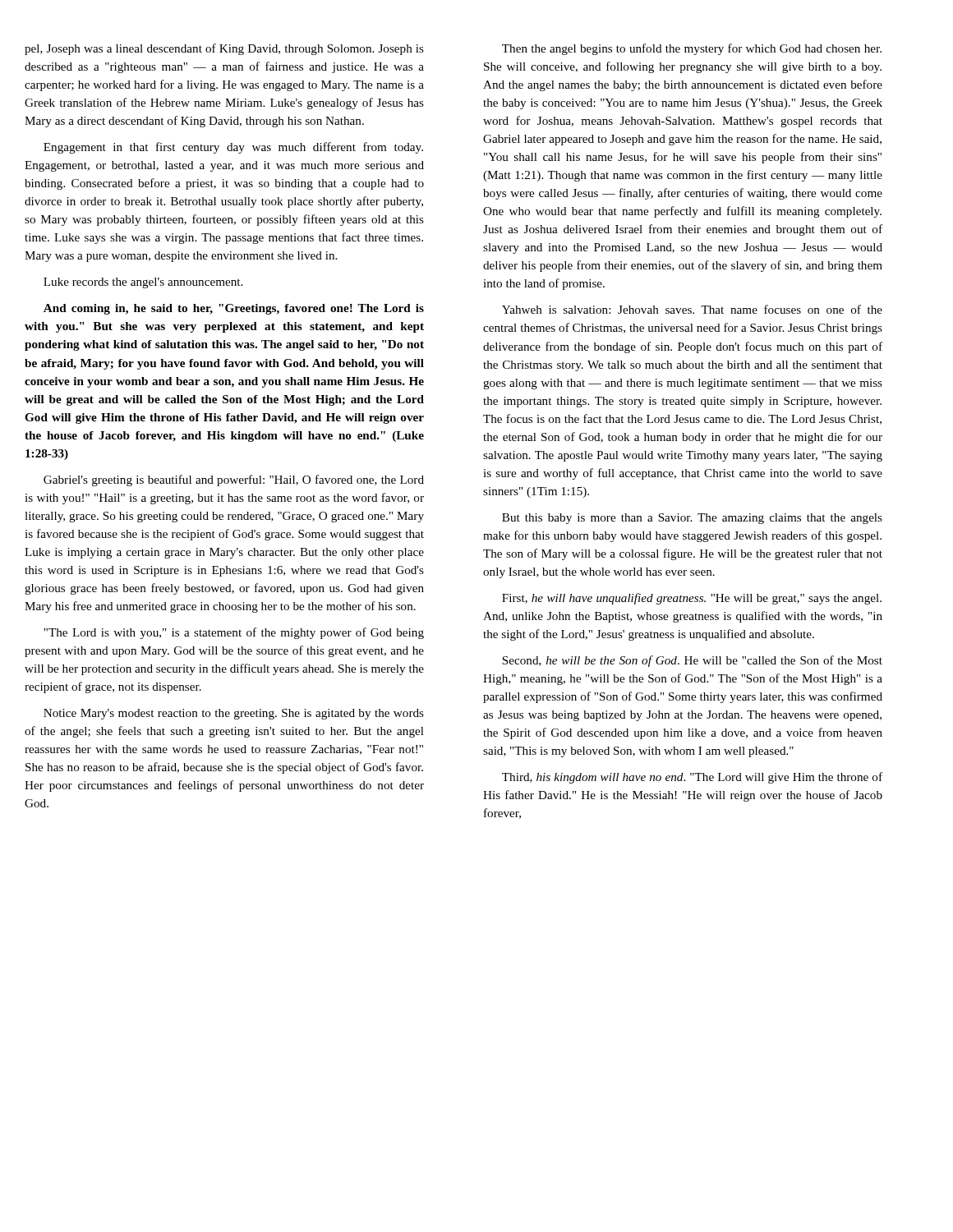
Task: Find the block on this page that starts "Third, his kingdom will have no end. "The"
Action: [x=683, y=795]
